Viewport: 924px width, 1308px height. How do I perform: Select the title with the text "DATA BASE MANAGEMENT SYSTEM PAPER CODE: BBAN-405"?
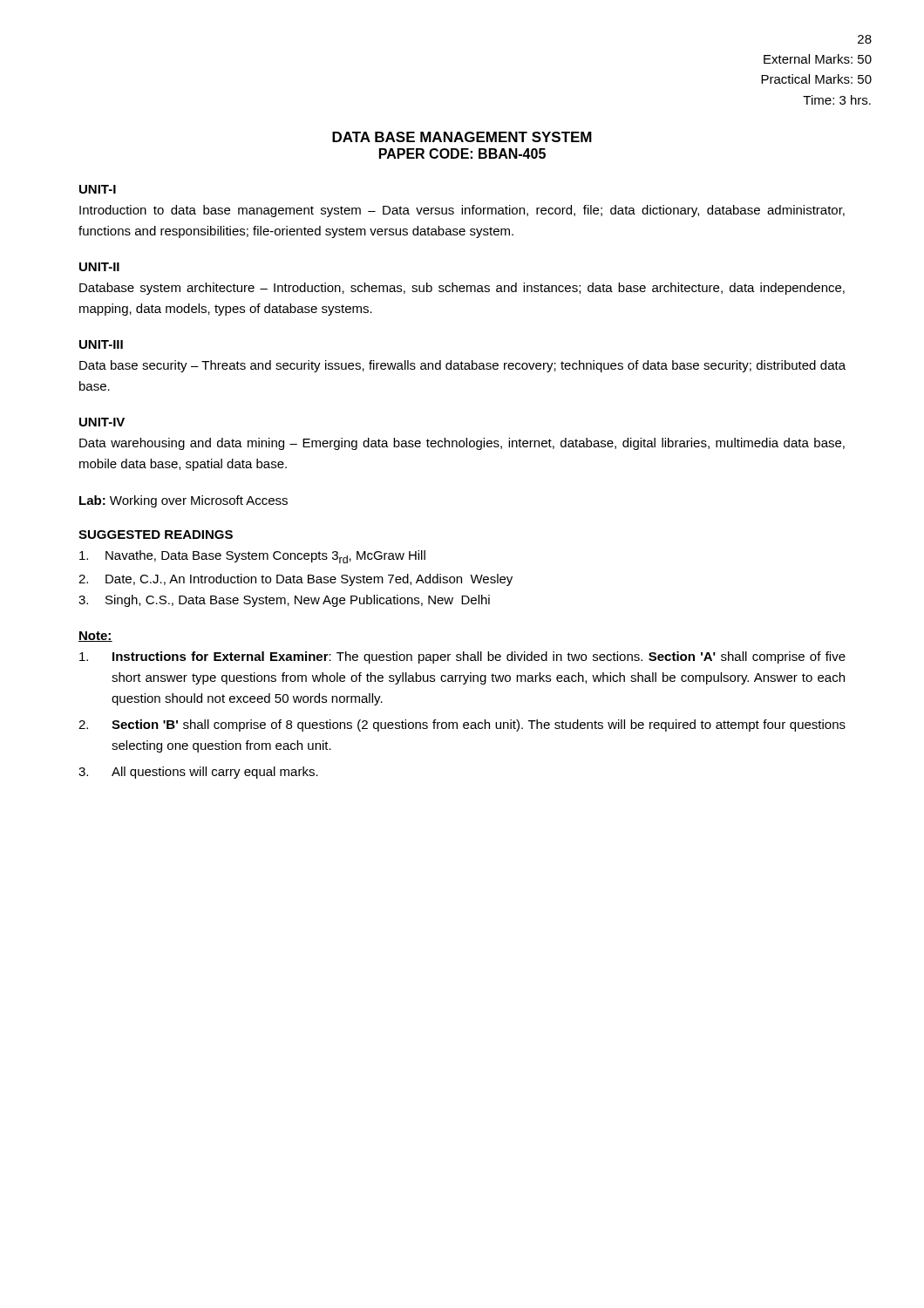pos(462,146)
